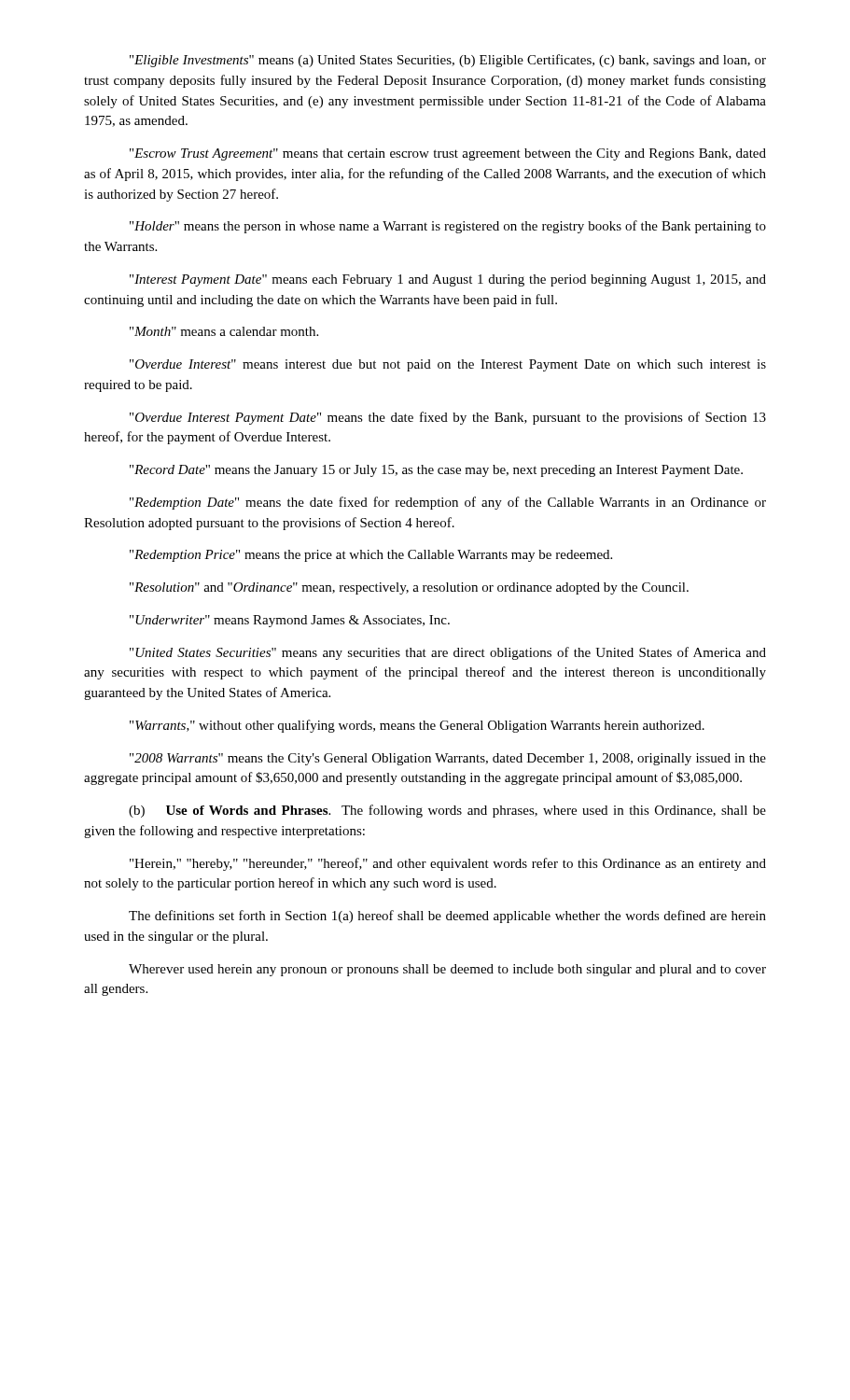Locate the text with the text ""Underwriter" means Raymond James & Associates, Inc."

425,620
